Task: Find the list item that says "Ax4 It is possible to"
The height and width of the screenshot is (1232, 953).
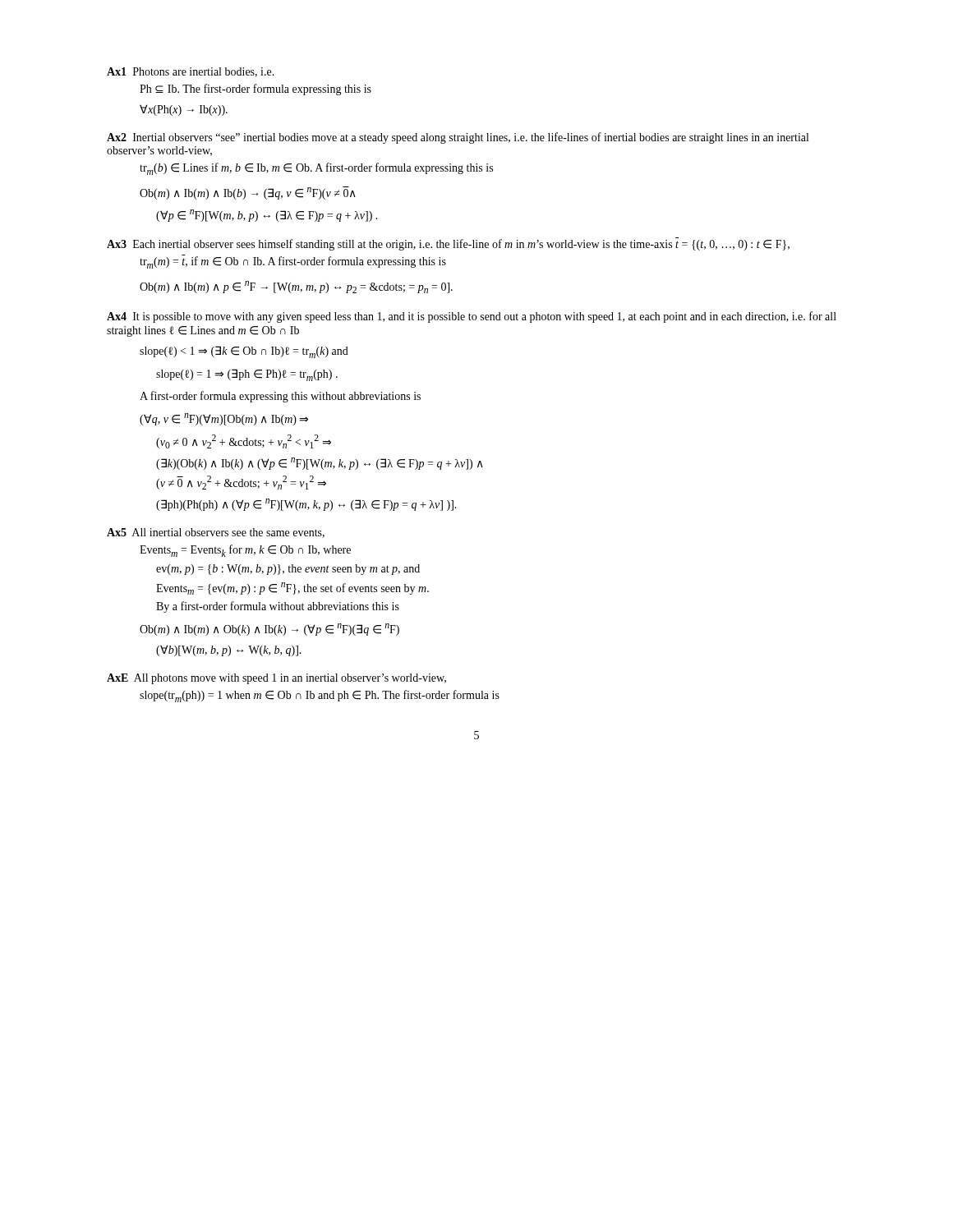Action: (472, 317)
